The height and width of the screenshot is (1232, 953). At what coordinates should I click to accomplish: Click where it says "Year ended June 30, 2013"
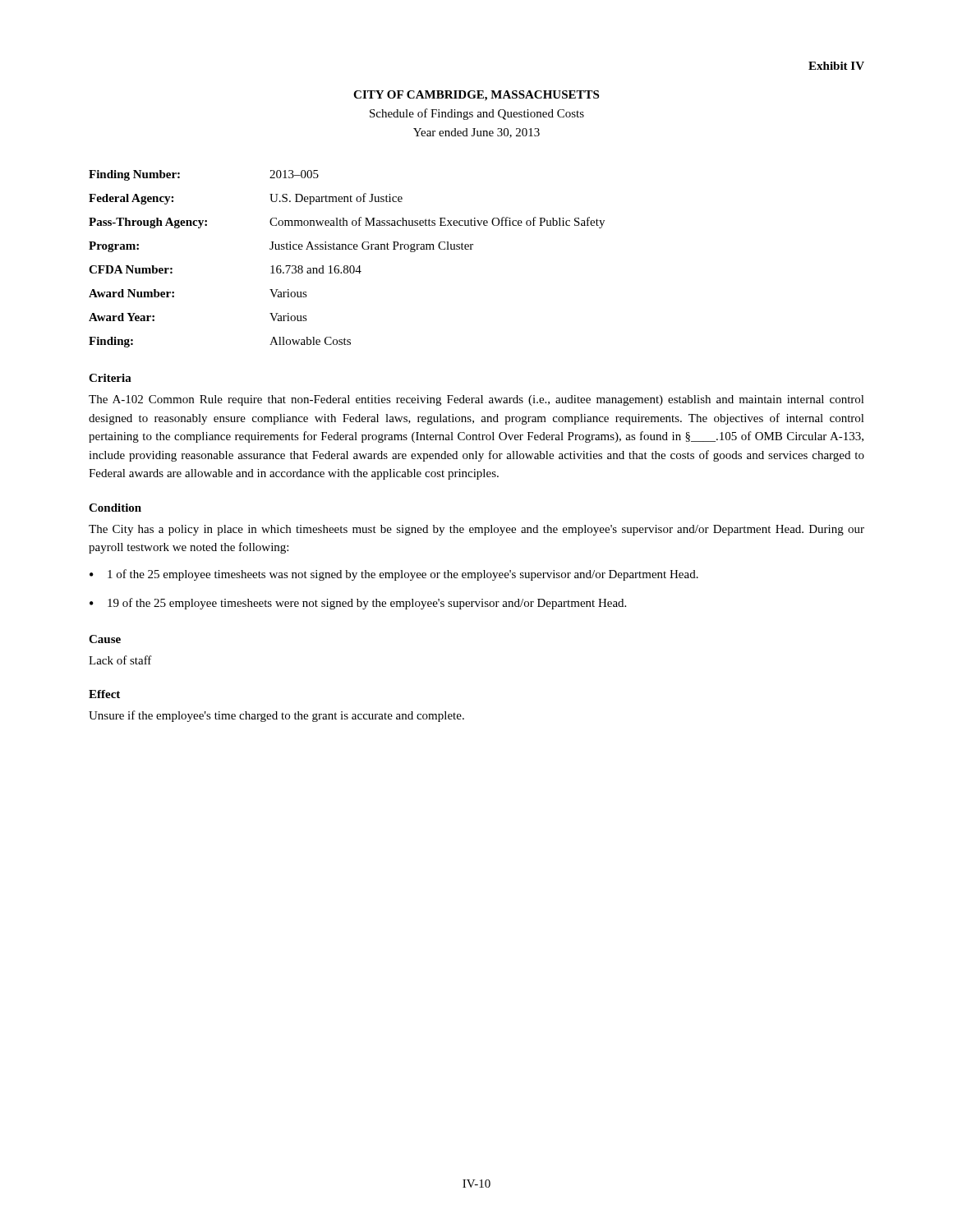pyautogui.click(x=476, y=133)
